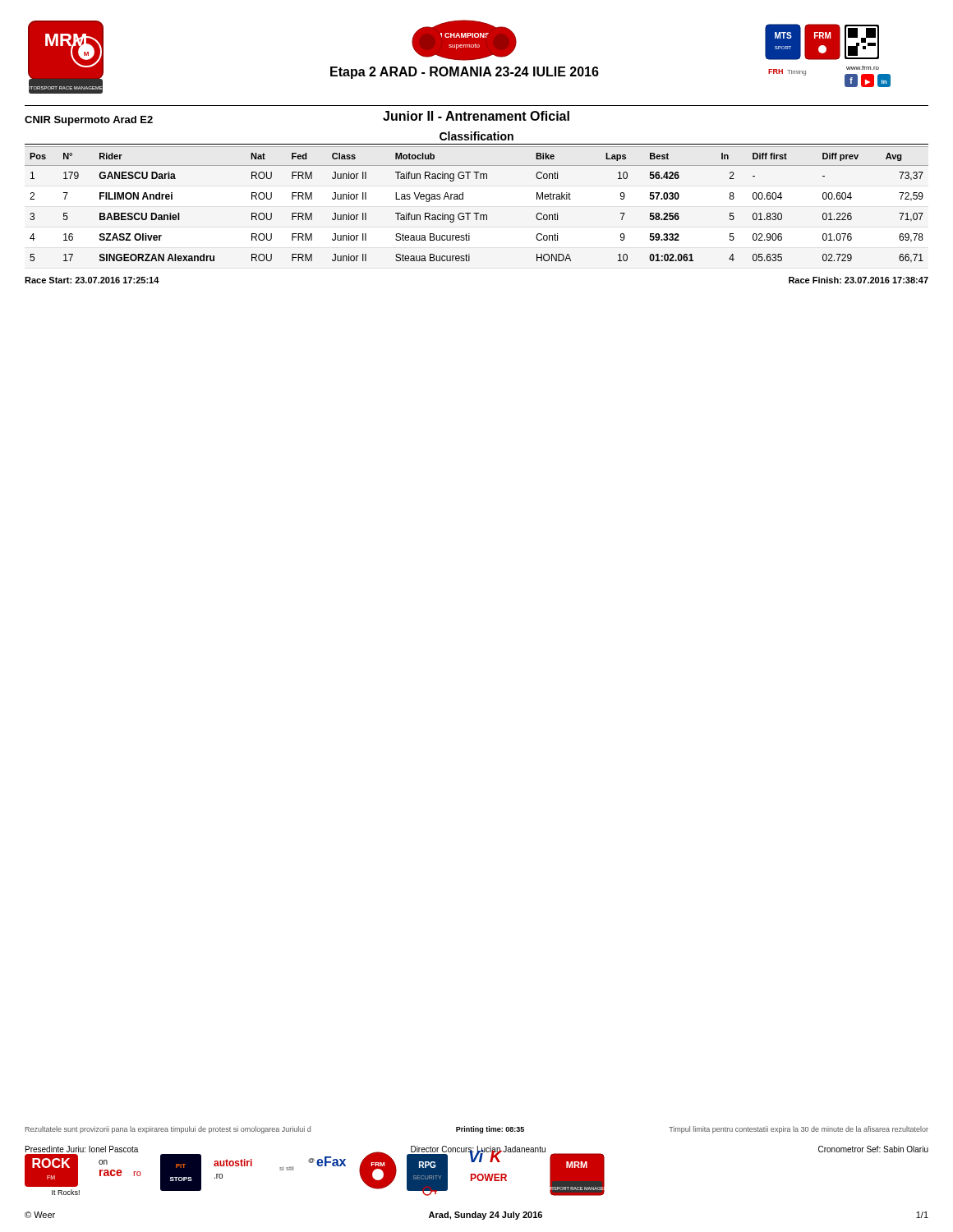Locate the block of text that opens with "Timpul limita pentru contestatii expira la"
This screenshot has height=1232, width=953.
pos(799,1129)
